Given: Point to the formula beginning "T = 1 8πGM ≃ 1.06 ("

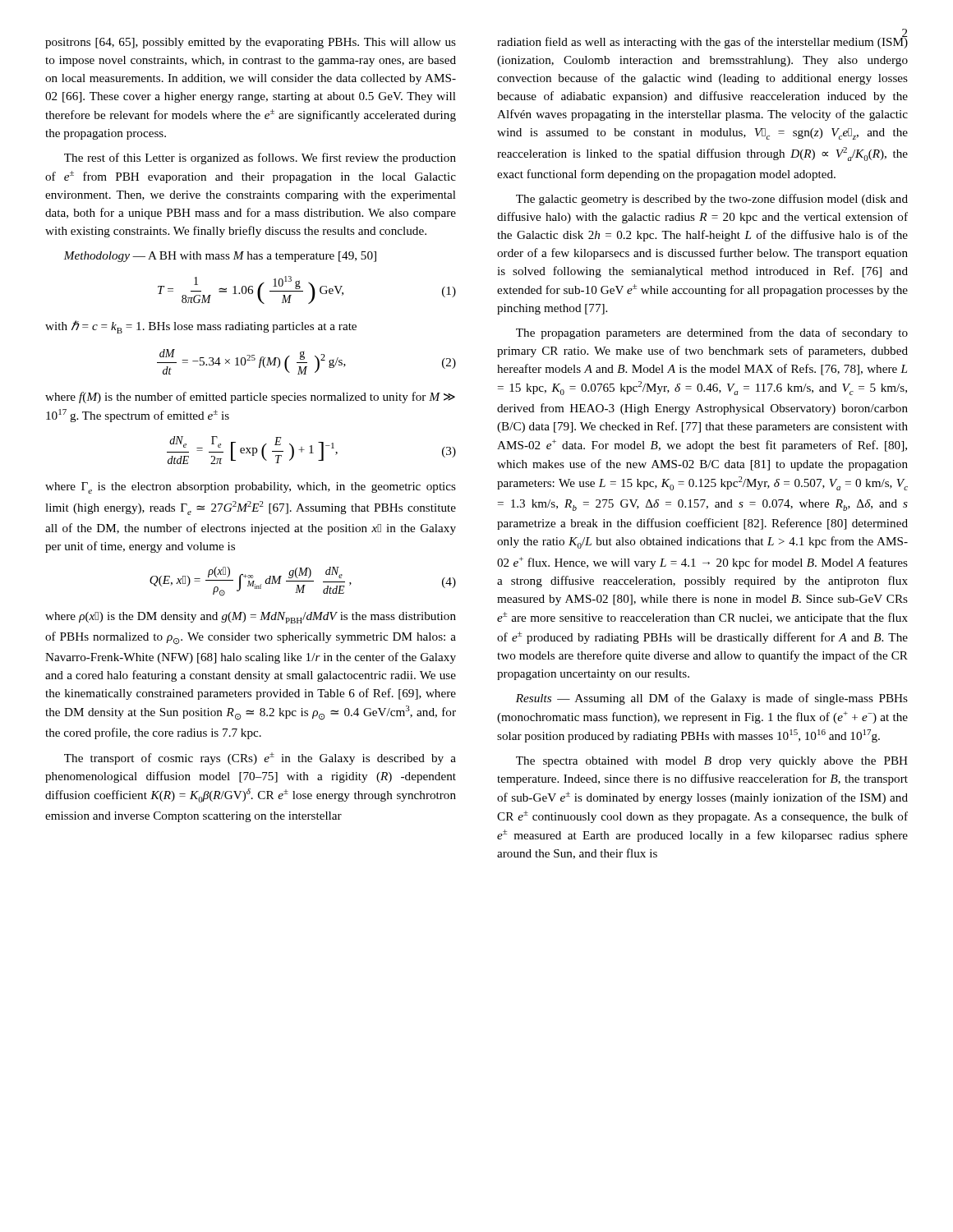Looking at the screenshot, I should [x=251, y=291].
